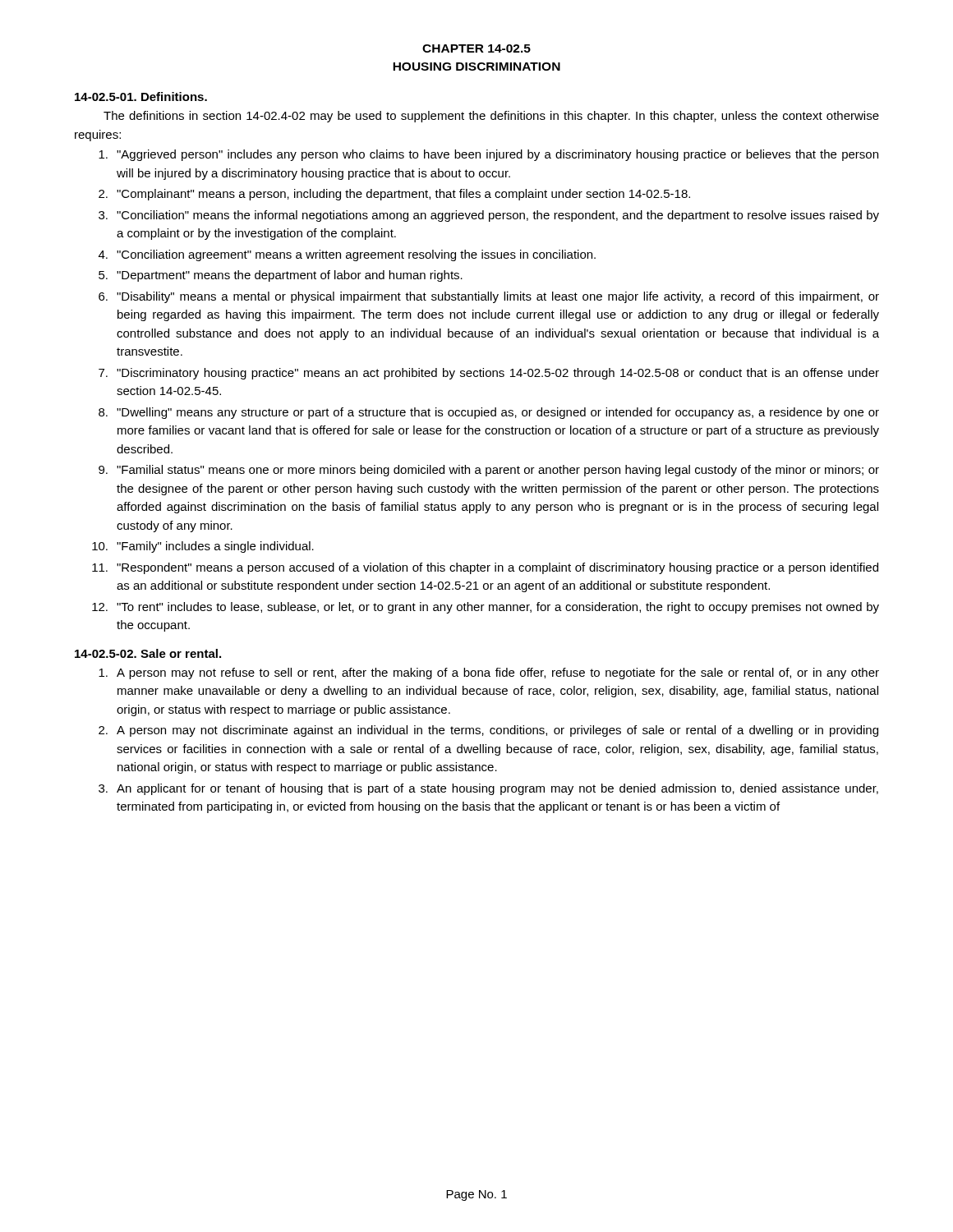This screenshot has width=953, height=1232.
Task: Find the block on this page that starts "4. "Conciliation agreement" means a"
Action: (x=476, y=255)
